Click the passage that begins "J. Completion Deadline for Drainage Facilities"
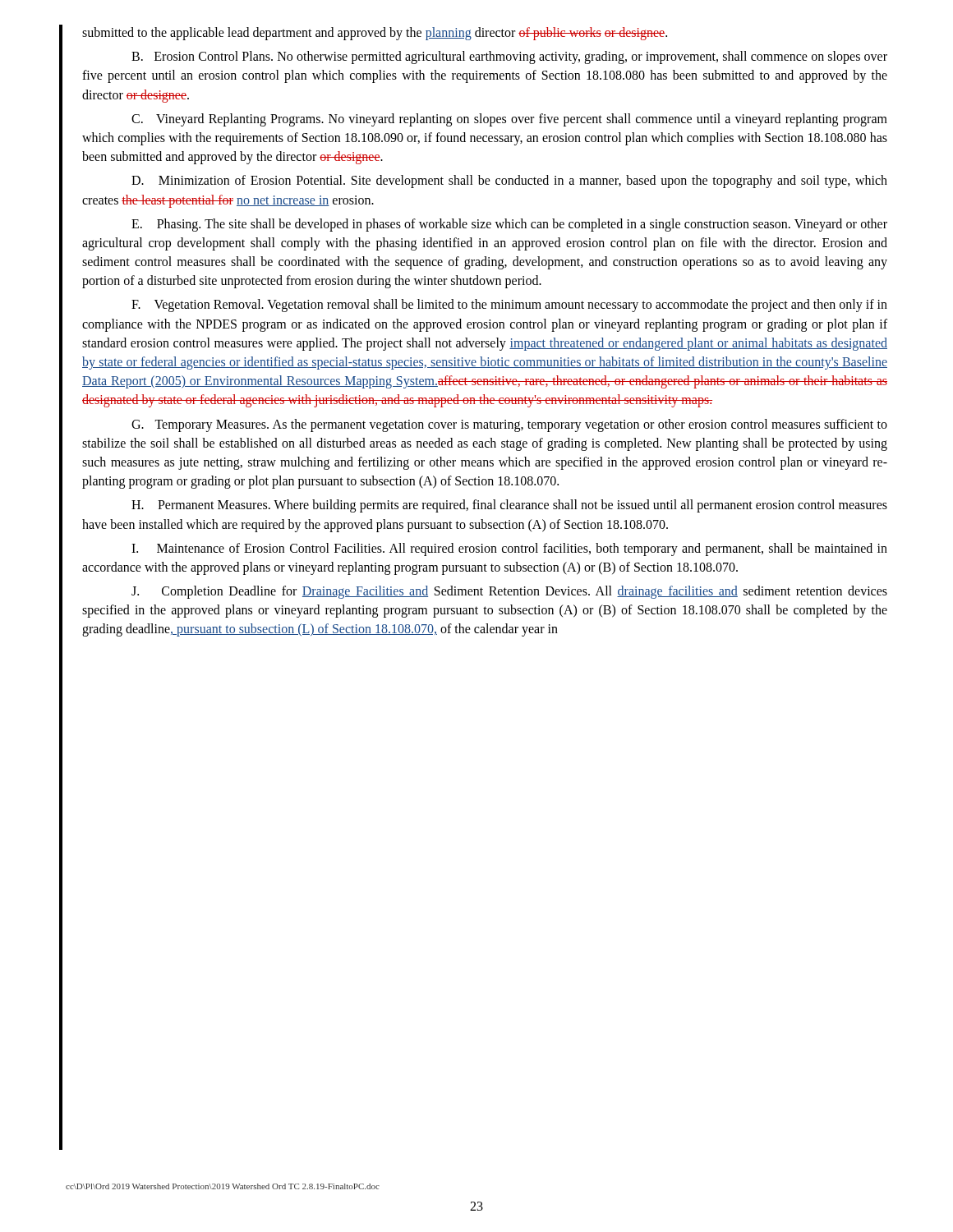This screenshot has height=1232, width=953. point(485,610)
